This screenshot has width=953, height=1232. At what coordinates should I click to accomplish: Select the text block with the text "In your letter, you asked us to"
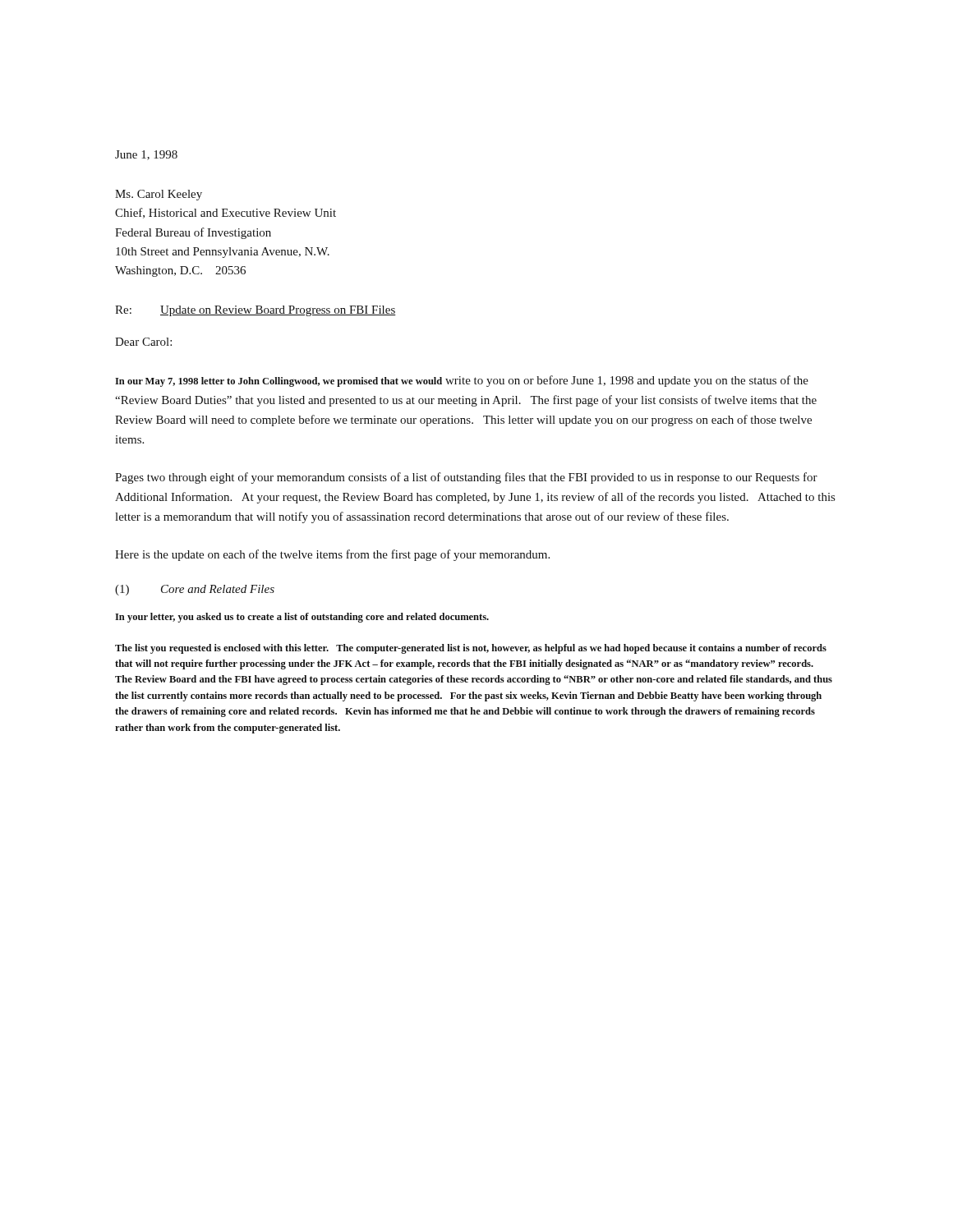[x=302, y=617]
